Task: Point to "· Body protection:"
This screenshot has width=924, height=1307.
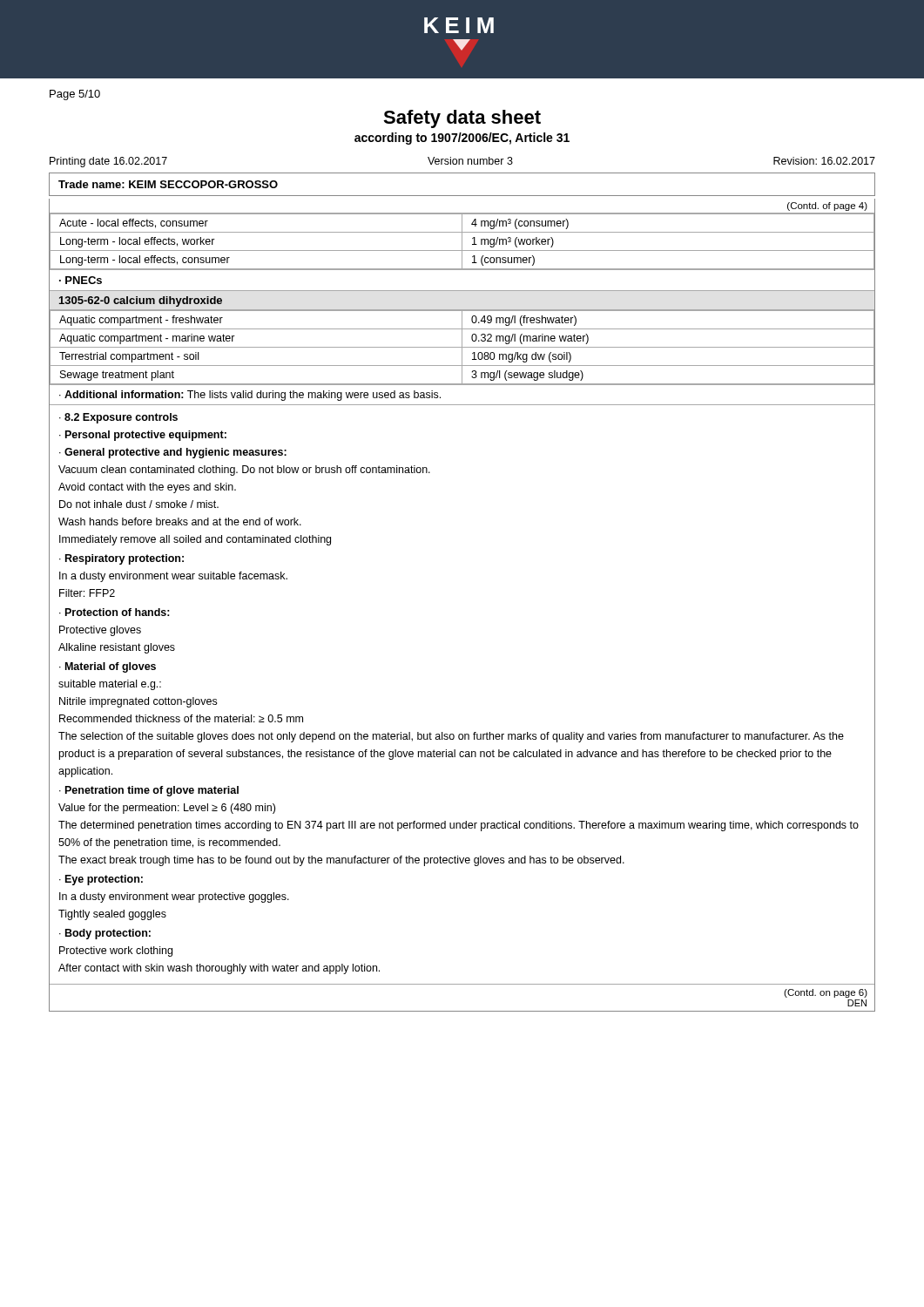Action: pos(105,933)
